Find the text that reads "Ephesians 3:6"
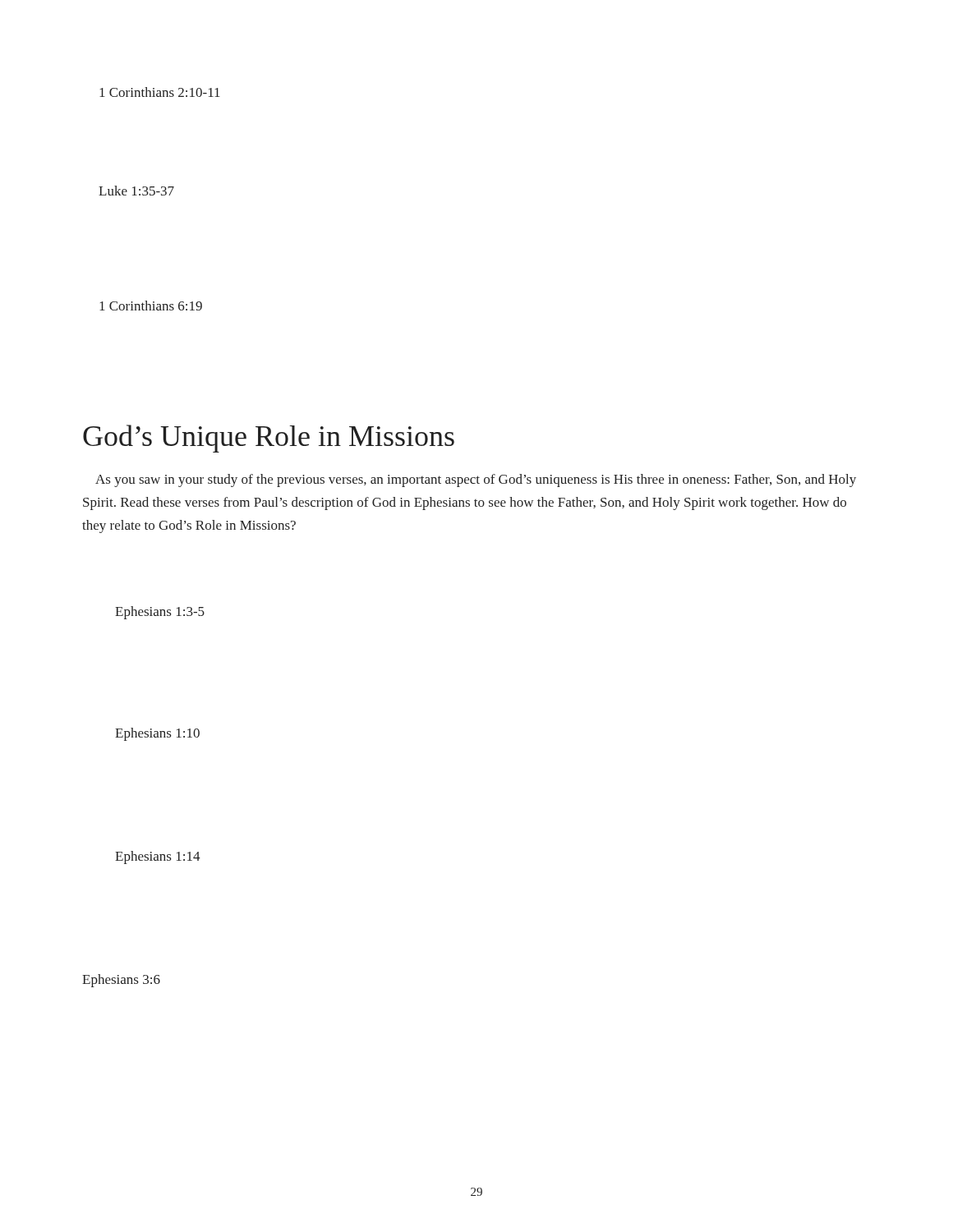 coord(121,979)
